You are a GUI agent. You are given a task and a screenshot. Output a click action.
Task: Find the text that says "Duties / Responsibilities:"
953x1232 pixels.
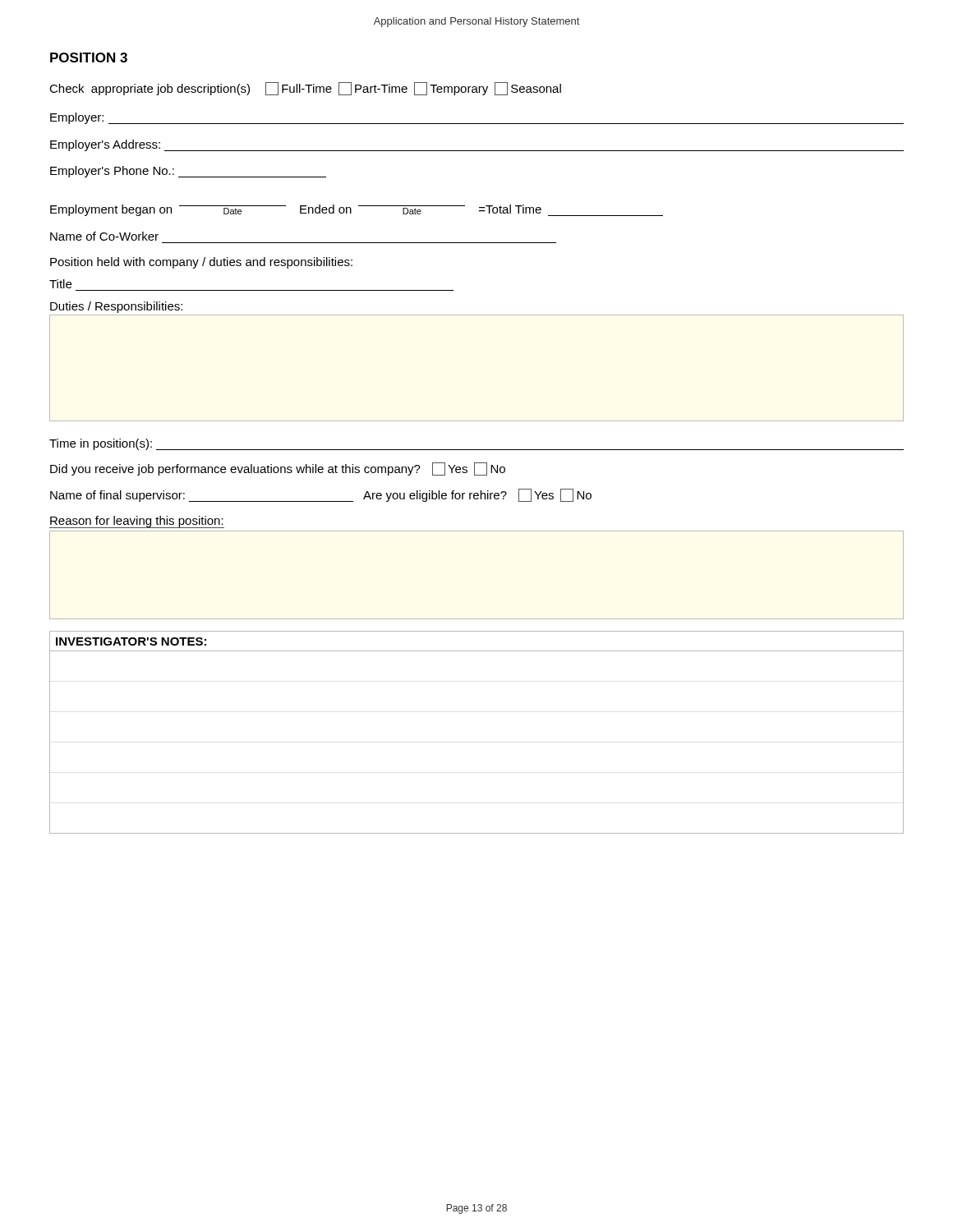(x=116, y=306)
